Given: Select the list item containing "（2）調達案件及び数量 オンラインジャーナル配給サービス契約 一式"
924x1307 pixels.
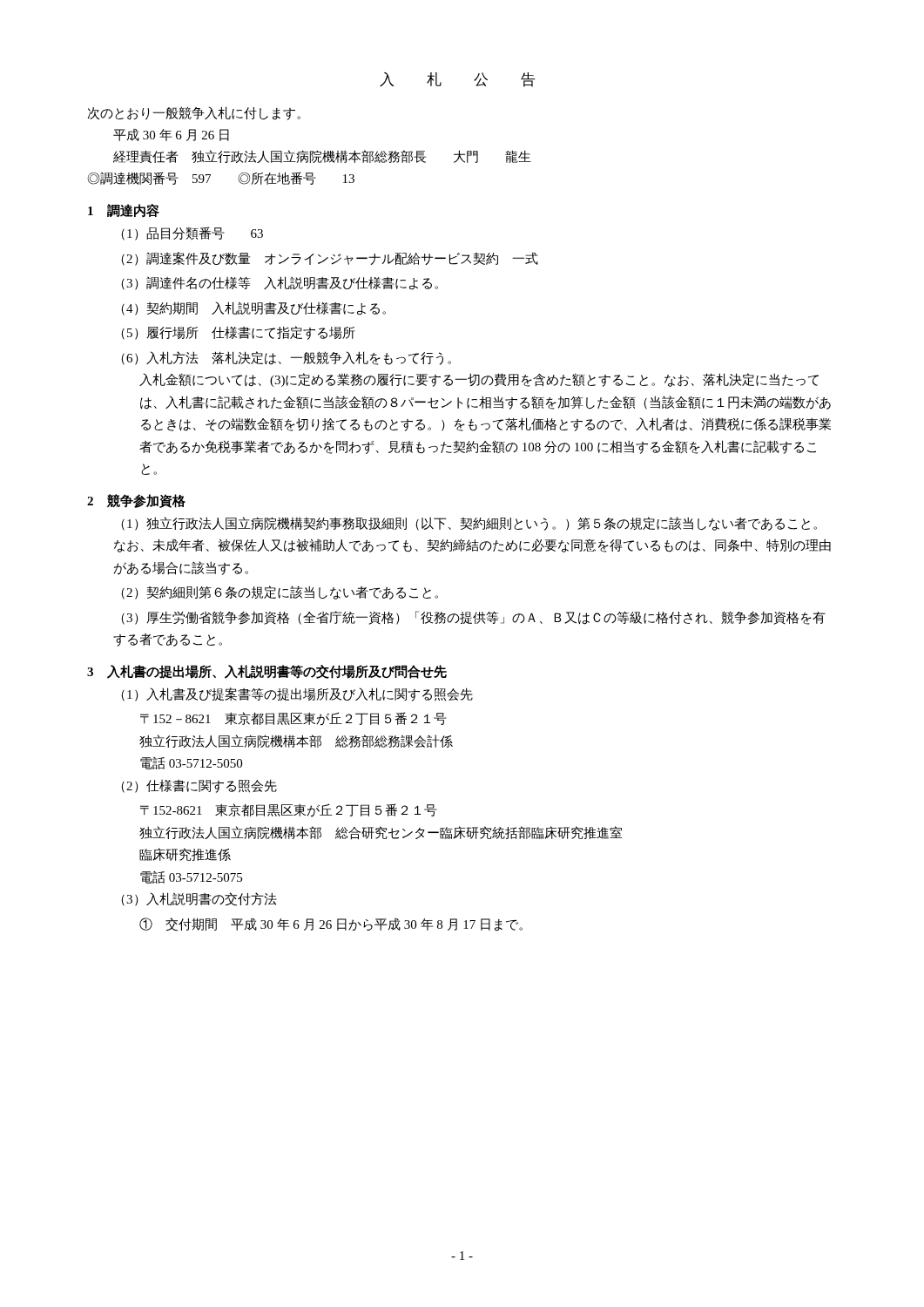Looking at the screenshot, I should pyautogui.click(x=325, y=258).
